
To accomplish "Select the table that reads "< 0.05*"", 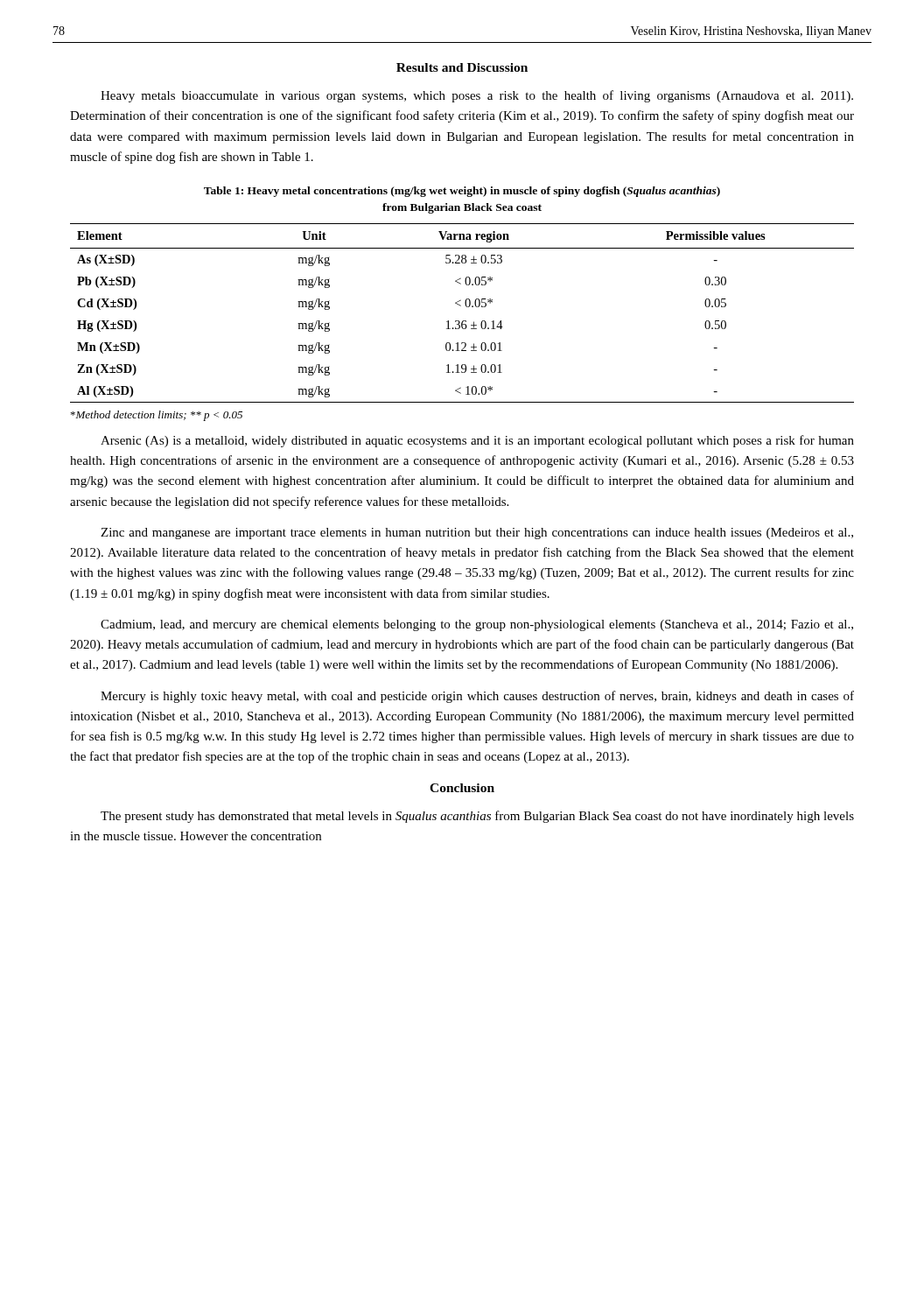I will [462, 313].
